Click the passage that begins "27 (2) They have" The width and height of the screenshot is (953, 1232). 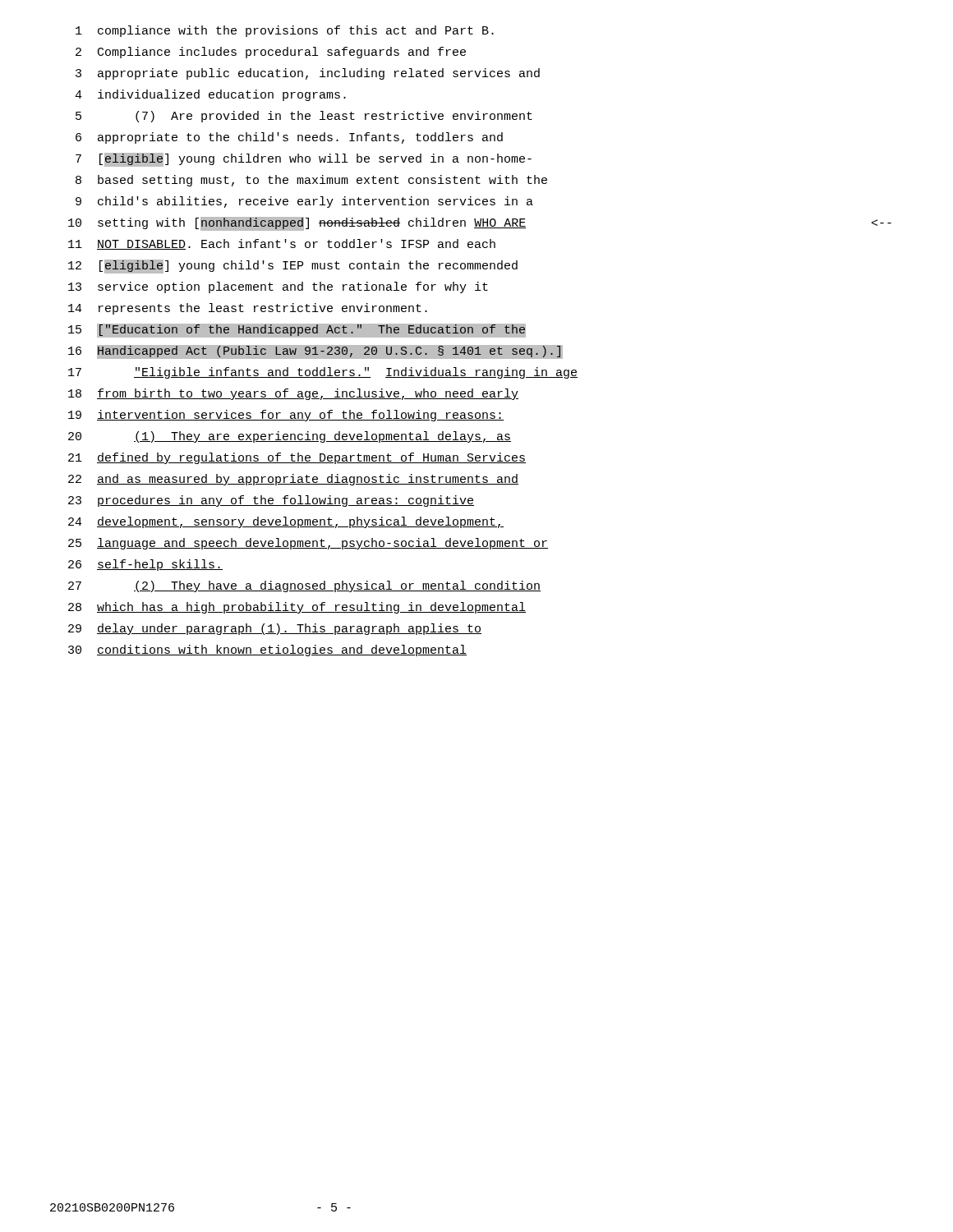[458, 587]
